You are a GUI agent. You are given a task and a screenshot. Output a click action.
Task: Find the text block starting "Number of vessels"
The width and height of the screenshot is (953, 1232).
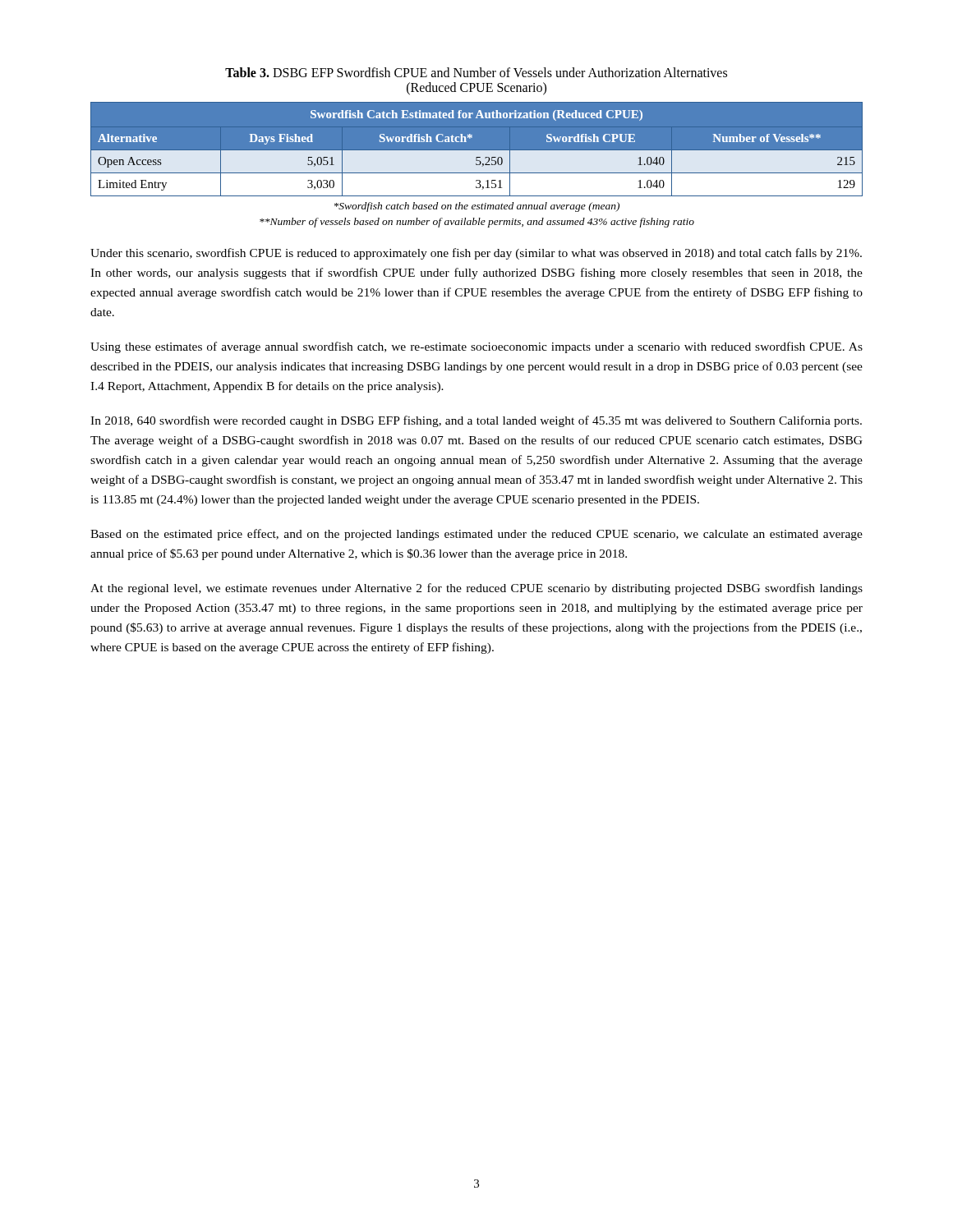click(x=476, y=221)
